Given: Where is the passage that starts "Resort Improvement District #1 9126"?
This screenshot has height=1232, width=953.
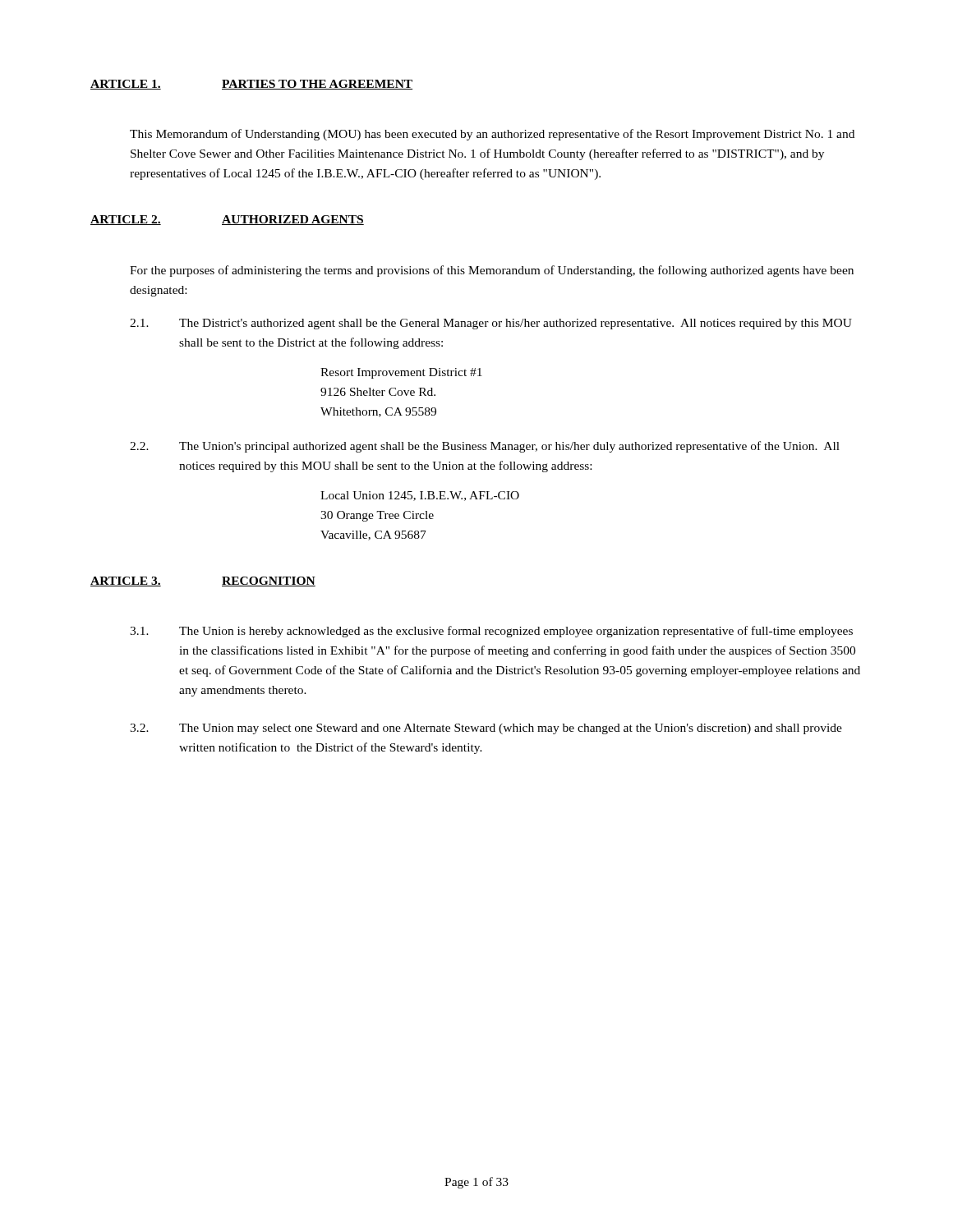Looking at the screenshot, I should coord(402,391).
